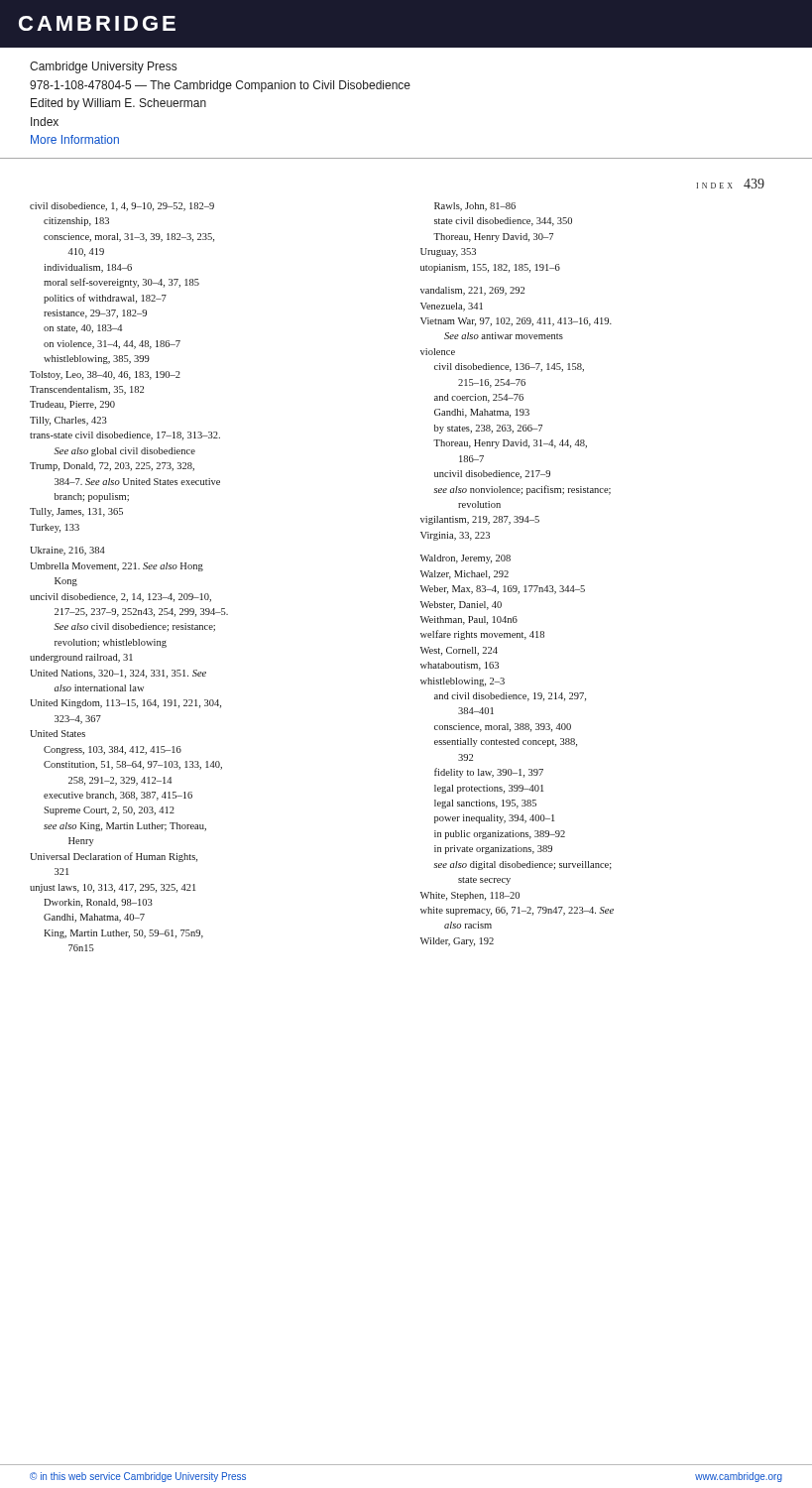Select the region starting "White, Stephen, 118–20"
This screenshot has height=1488, width=812.
pyautogui.click(x=470, y=895)
